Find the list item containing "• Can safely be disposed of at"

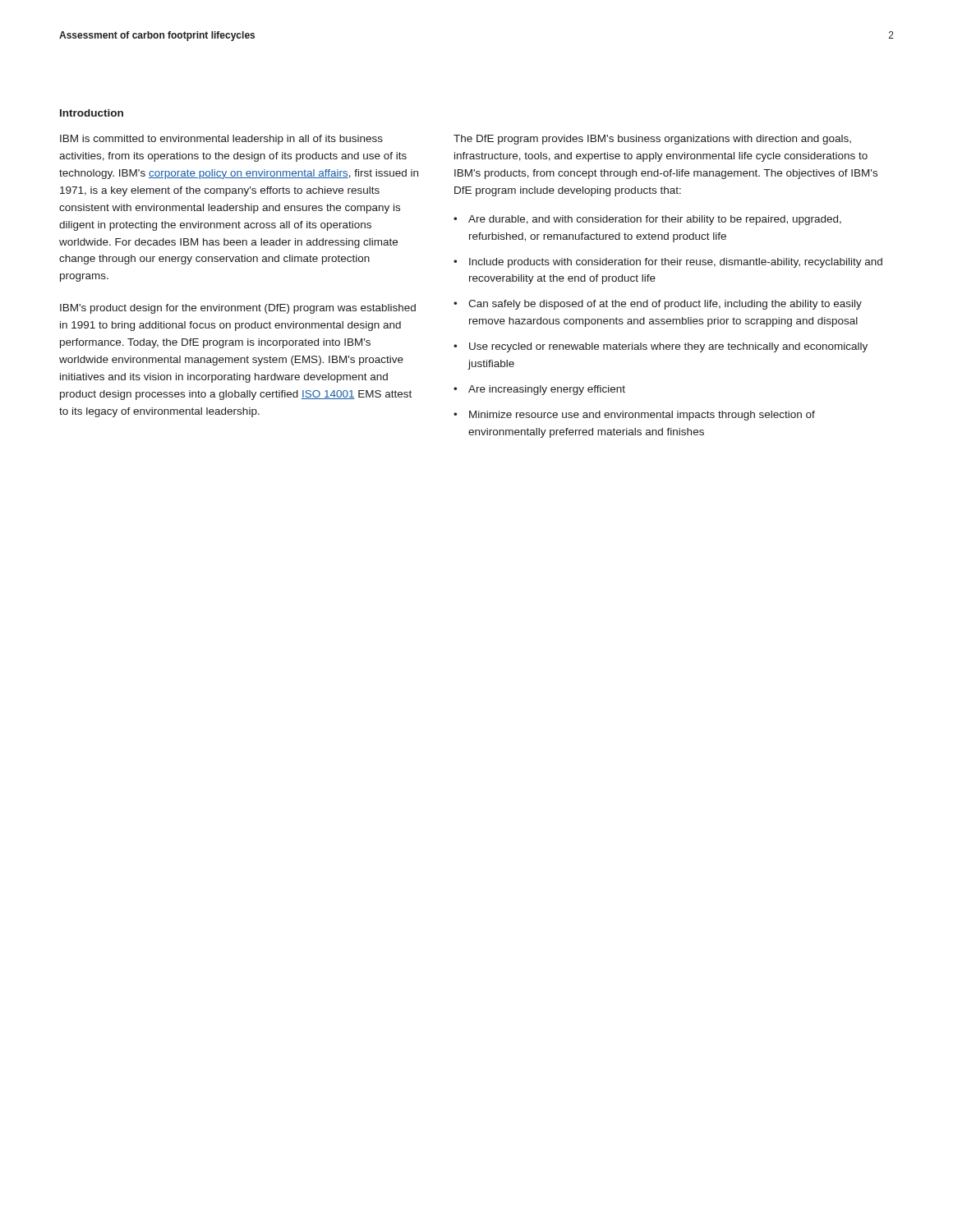[674, 313]
